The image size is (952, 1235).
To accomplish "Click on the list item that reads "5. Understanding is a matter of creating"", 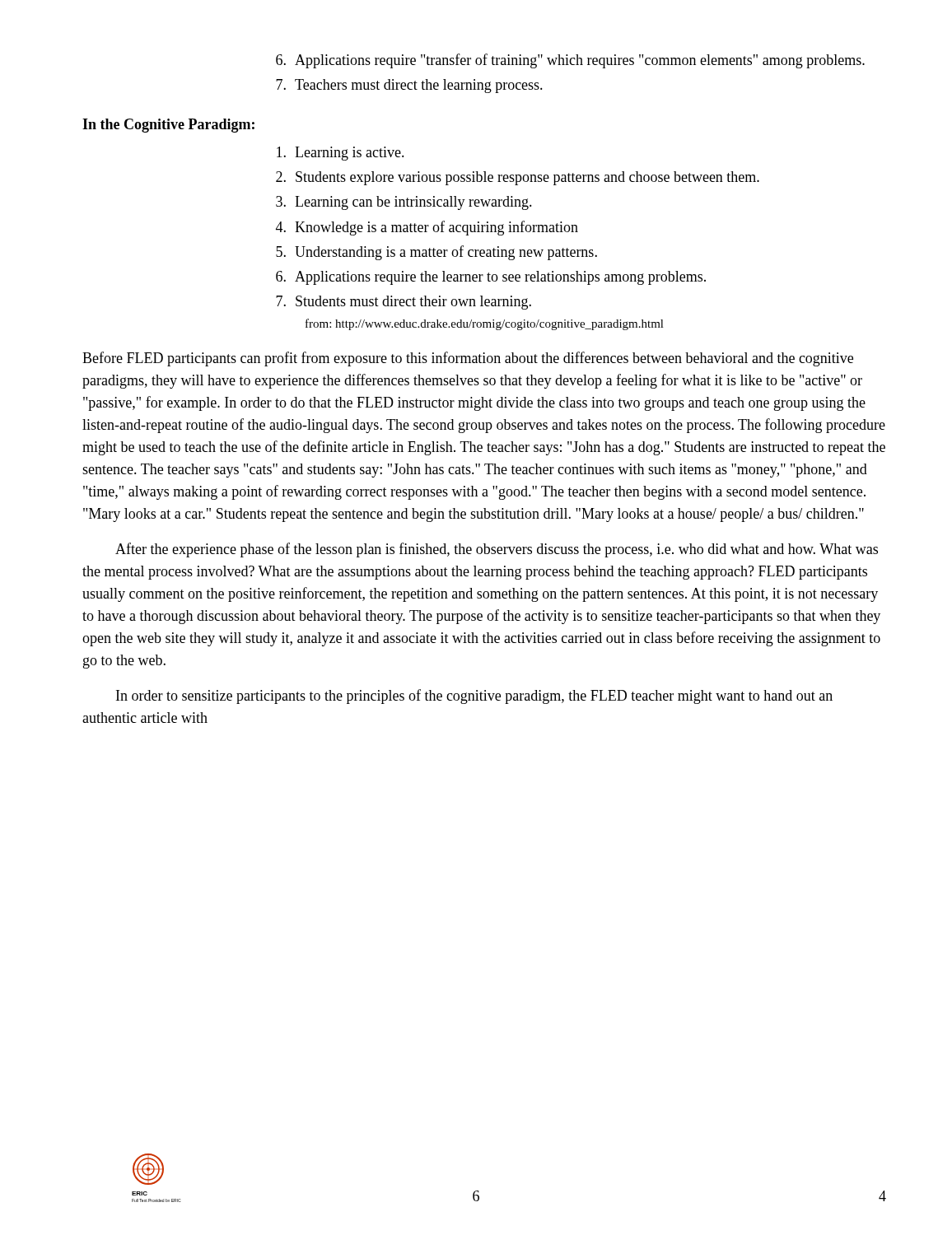I will coord(575,252).
